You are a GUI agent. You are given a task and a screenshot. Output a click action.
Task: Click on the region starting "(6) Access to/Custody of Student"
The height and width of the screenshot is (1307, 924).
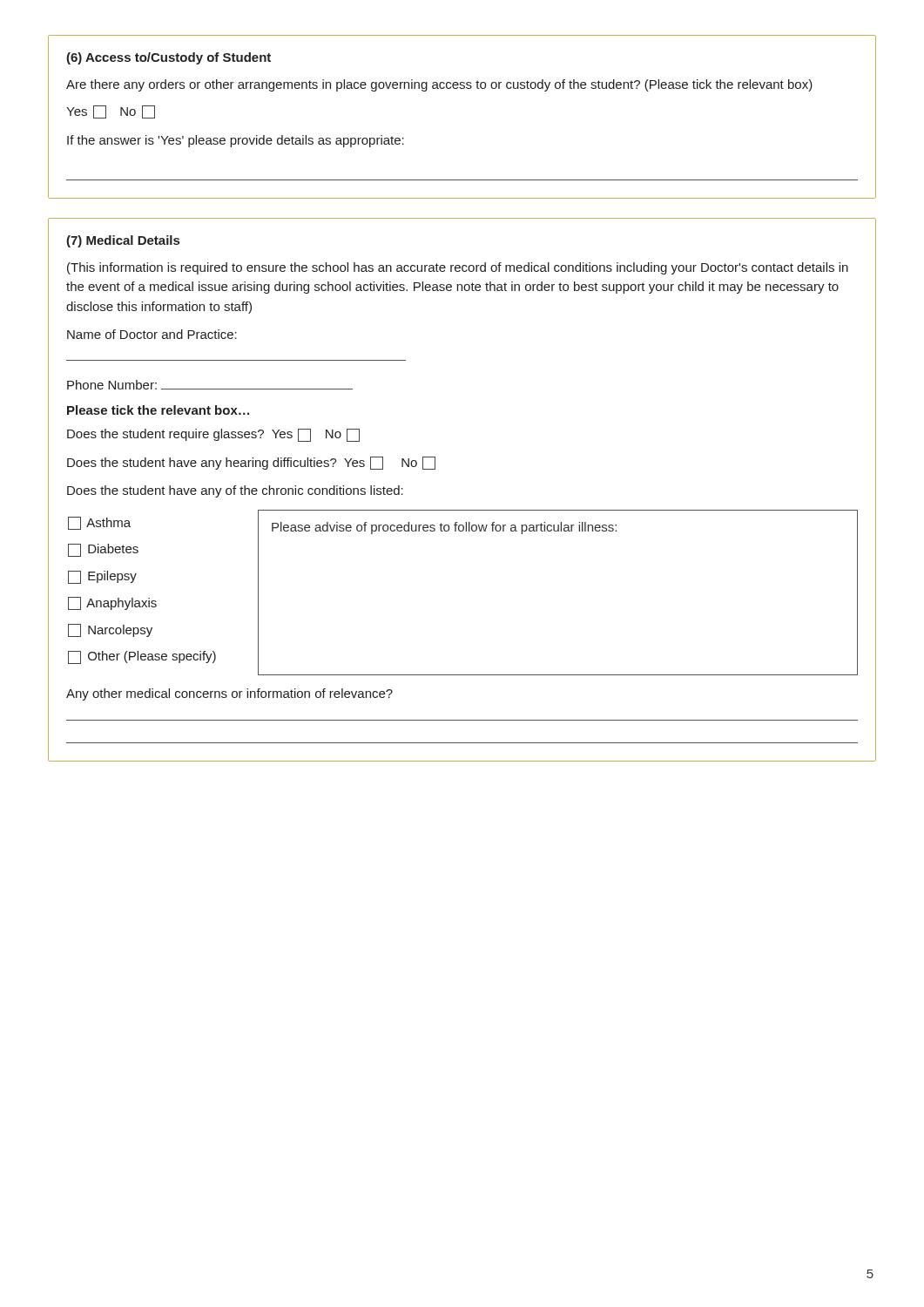tap(169, 58)
